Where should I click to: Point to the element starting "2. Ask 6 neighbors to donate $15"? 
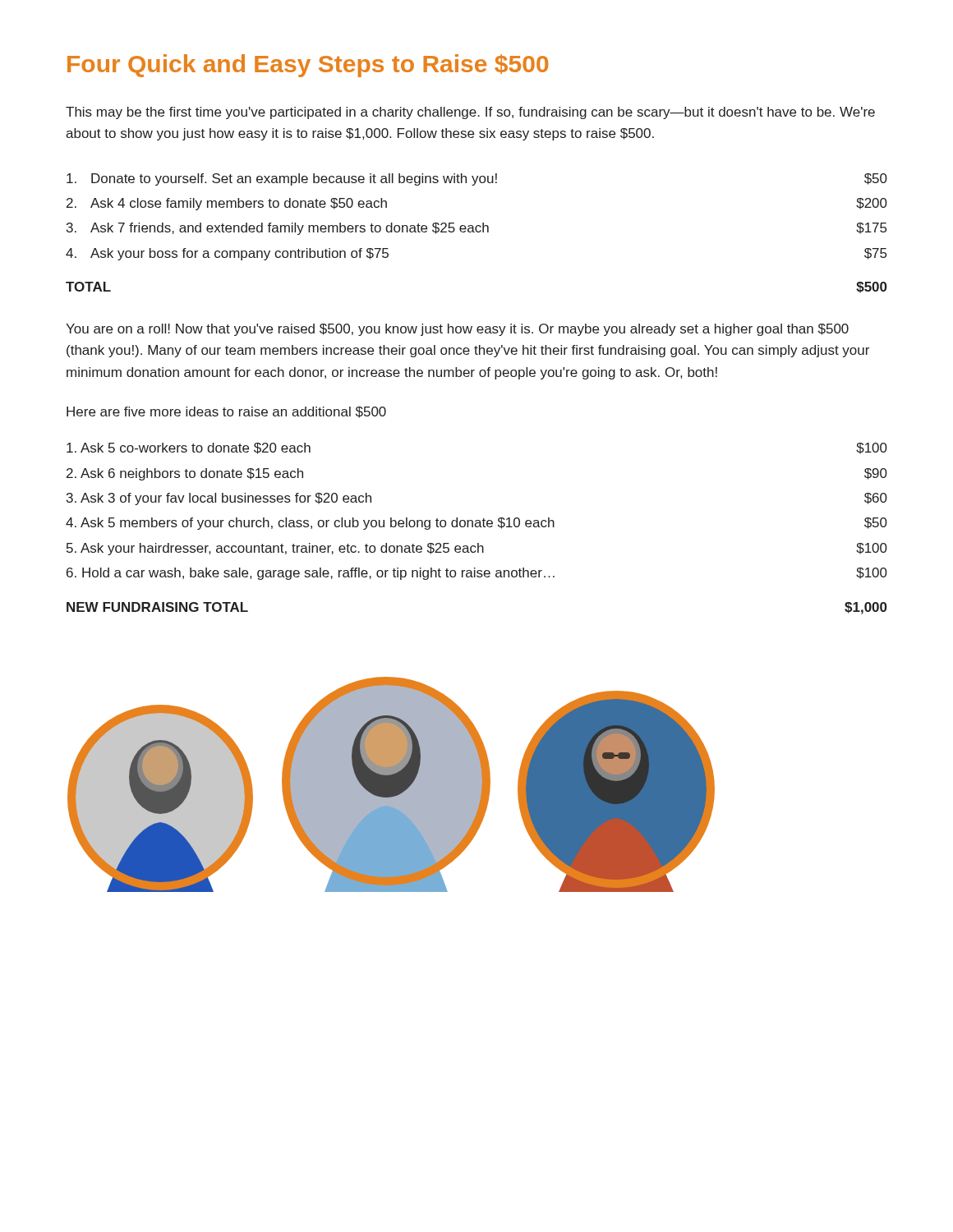[x=186, y=474]
